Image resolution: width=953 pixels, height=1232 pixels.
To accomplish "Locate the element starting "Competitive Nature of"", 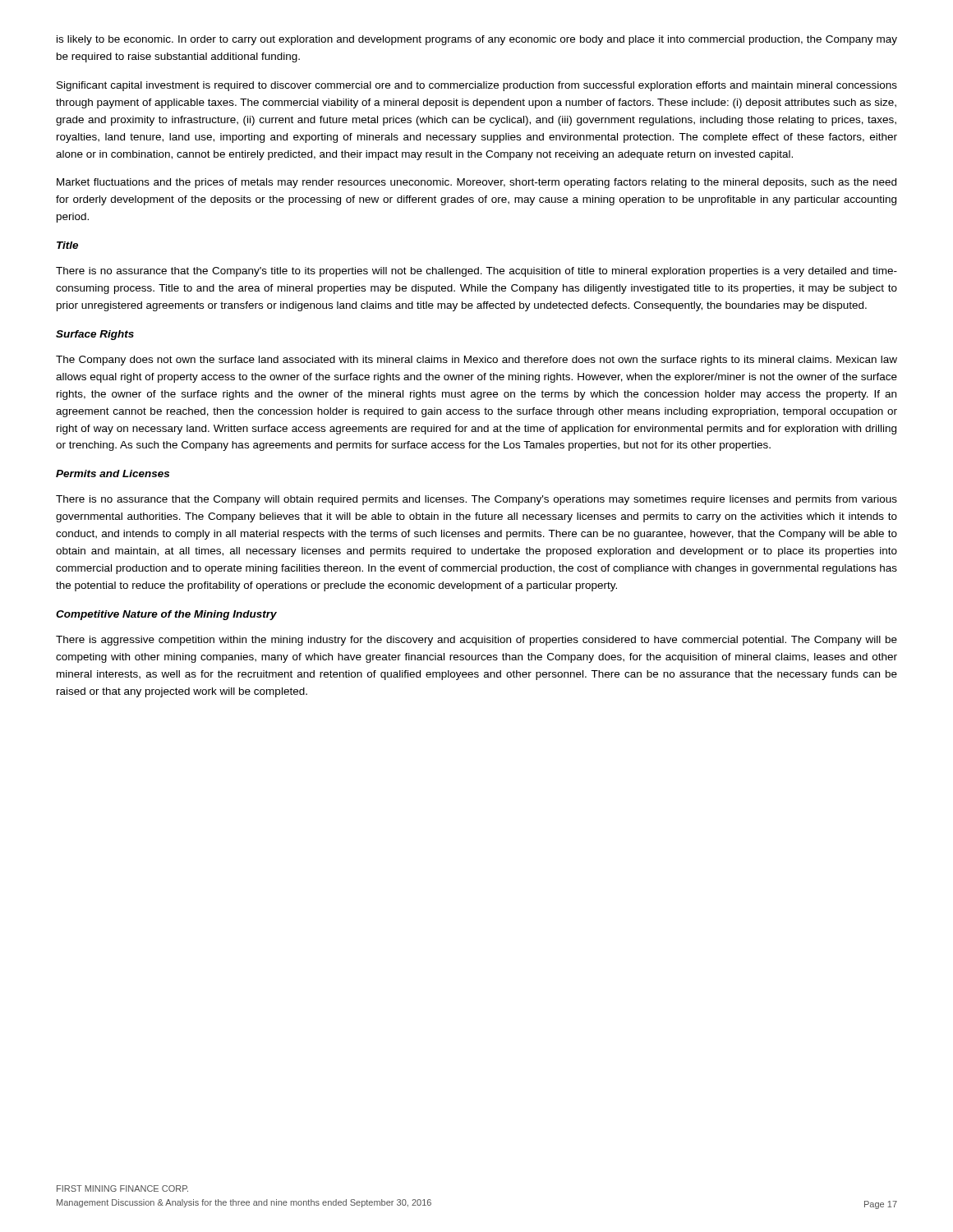I will point(166,615).
